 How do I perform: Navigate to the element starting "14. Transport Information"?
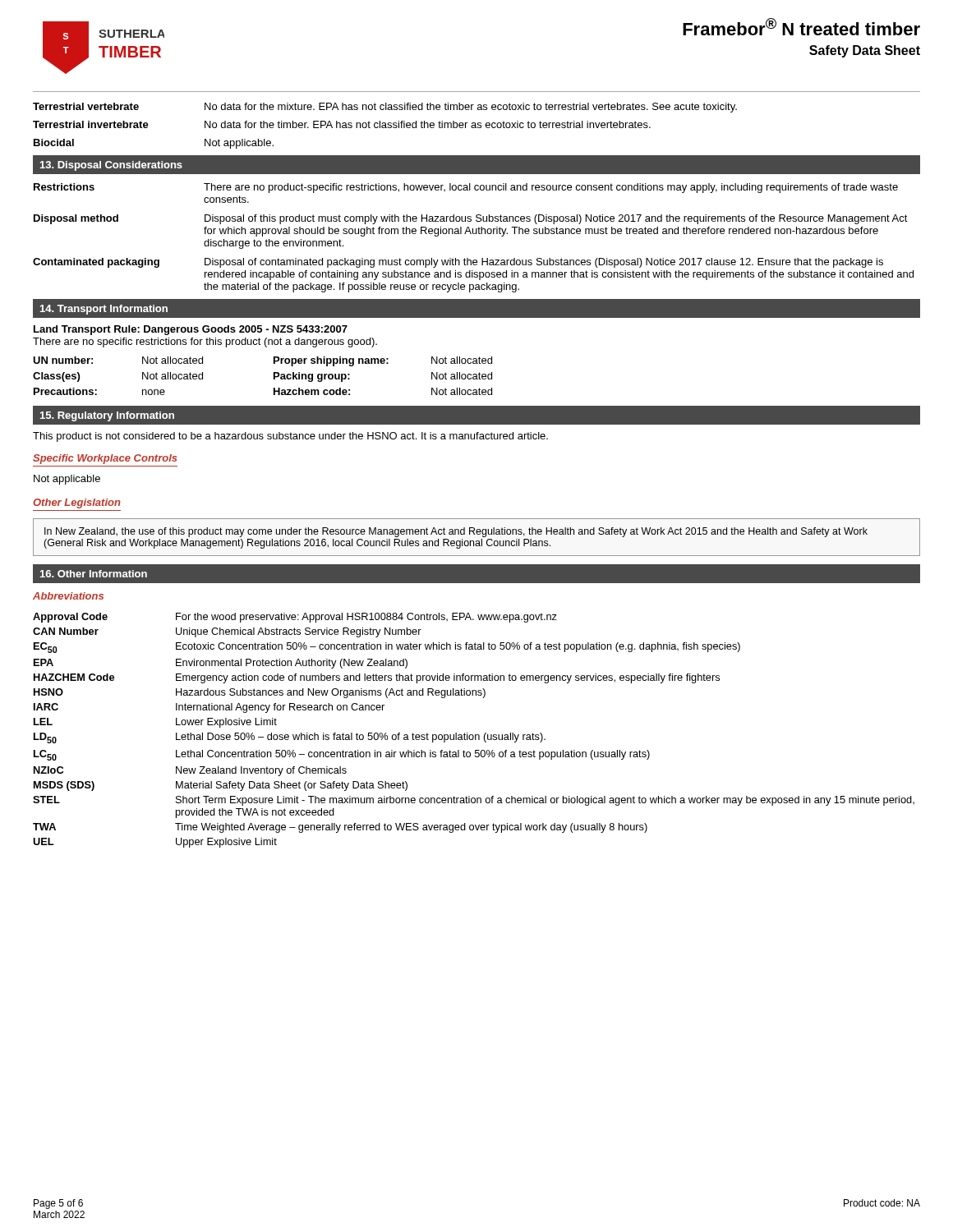[x=104, y=308]
